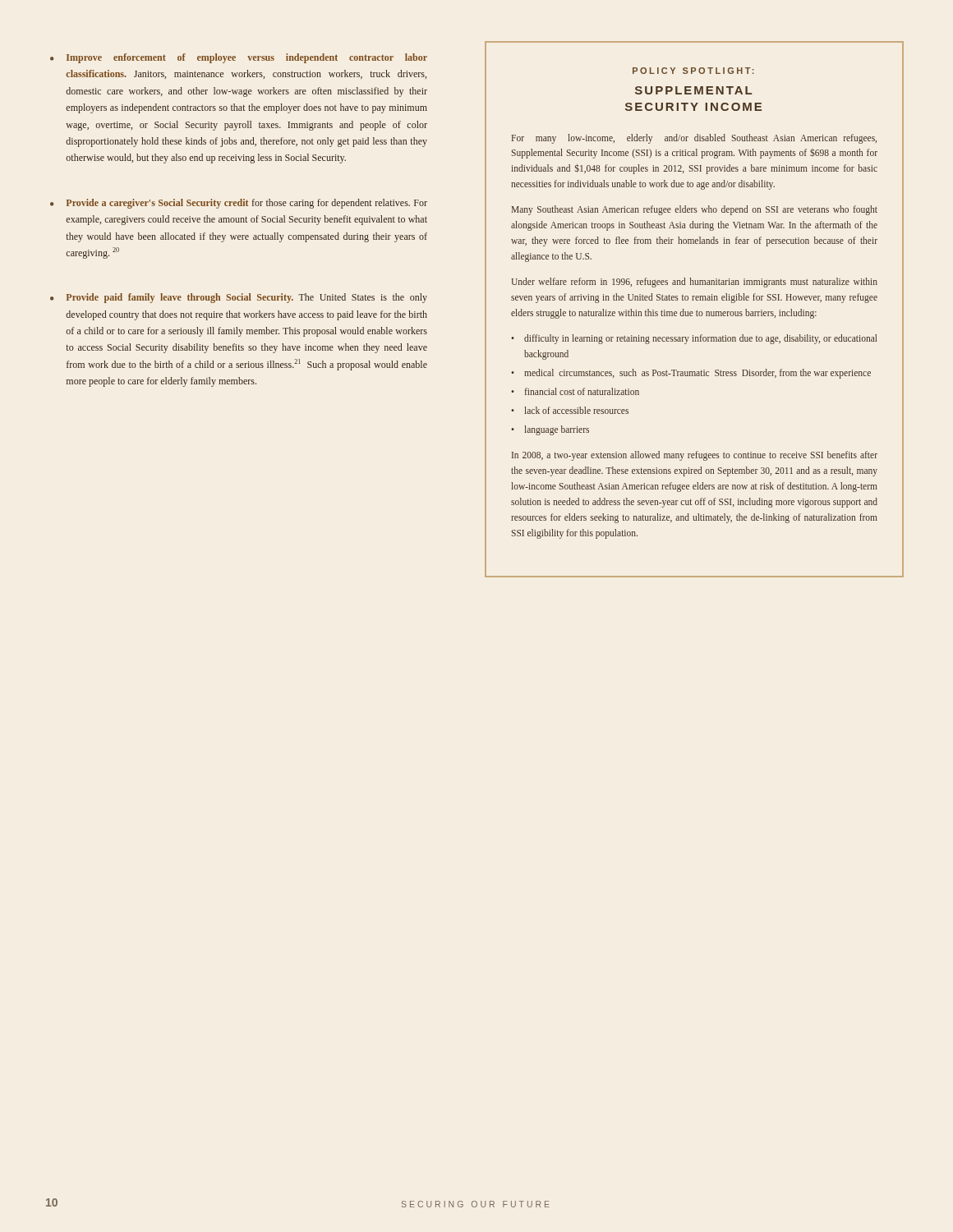
Task: Click on the text block that says "For many low-income,"
Action: coord(694,161)
